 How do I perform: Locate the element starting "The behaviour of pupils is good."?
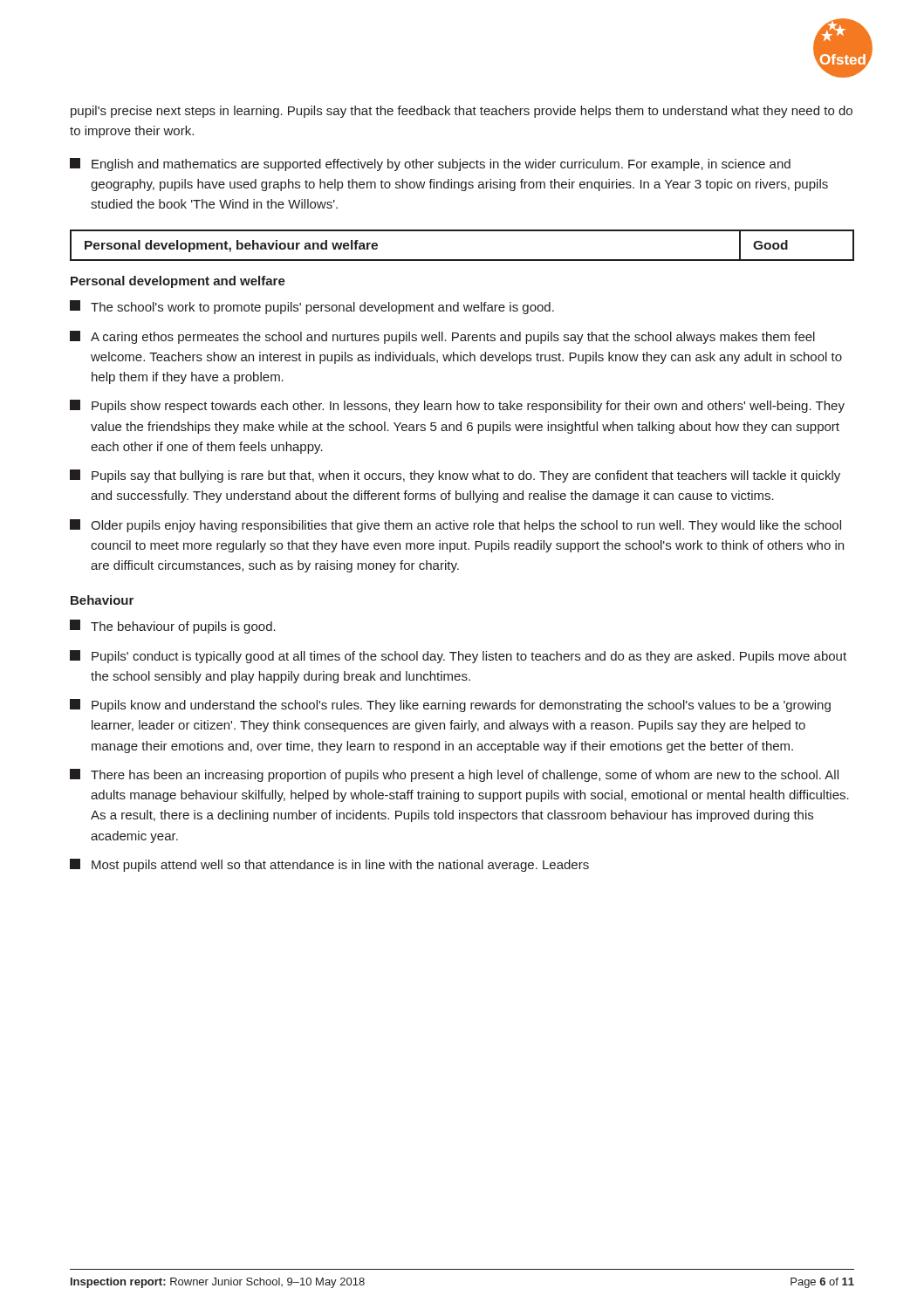click(x=173, y=627)
